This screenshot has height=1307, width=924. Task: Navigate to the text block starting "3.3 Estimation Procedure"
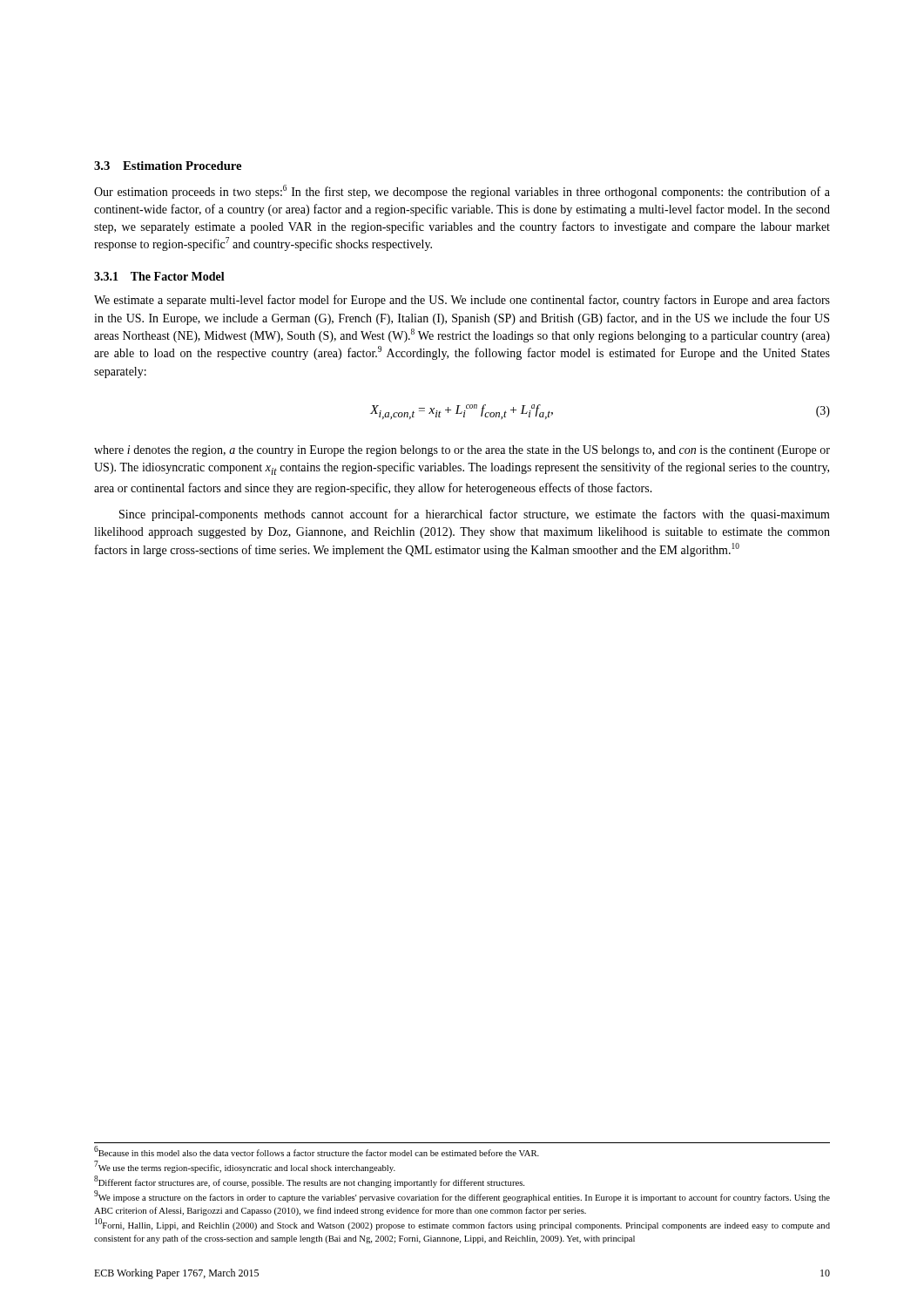tap(168, 166)
